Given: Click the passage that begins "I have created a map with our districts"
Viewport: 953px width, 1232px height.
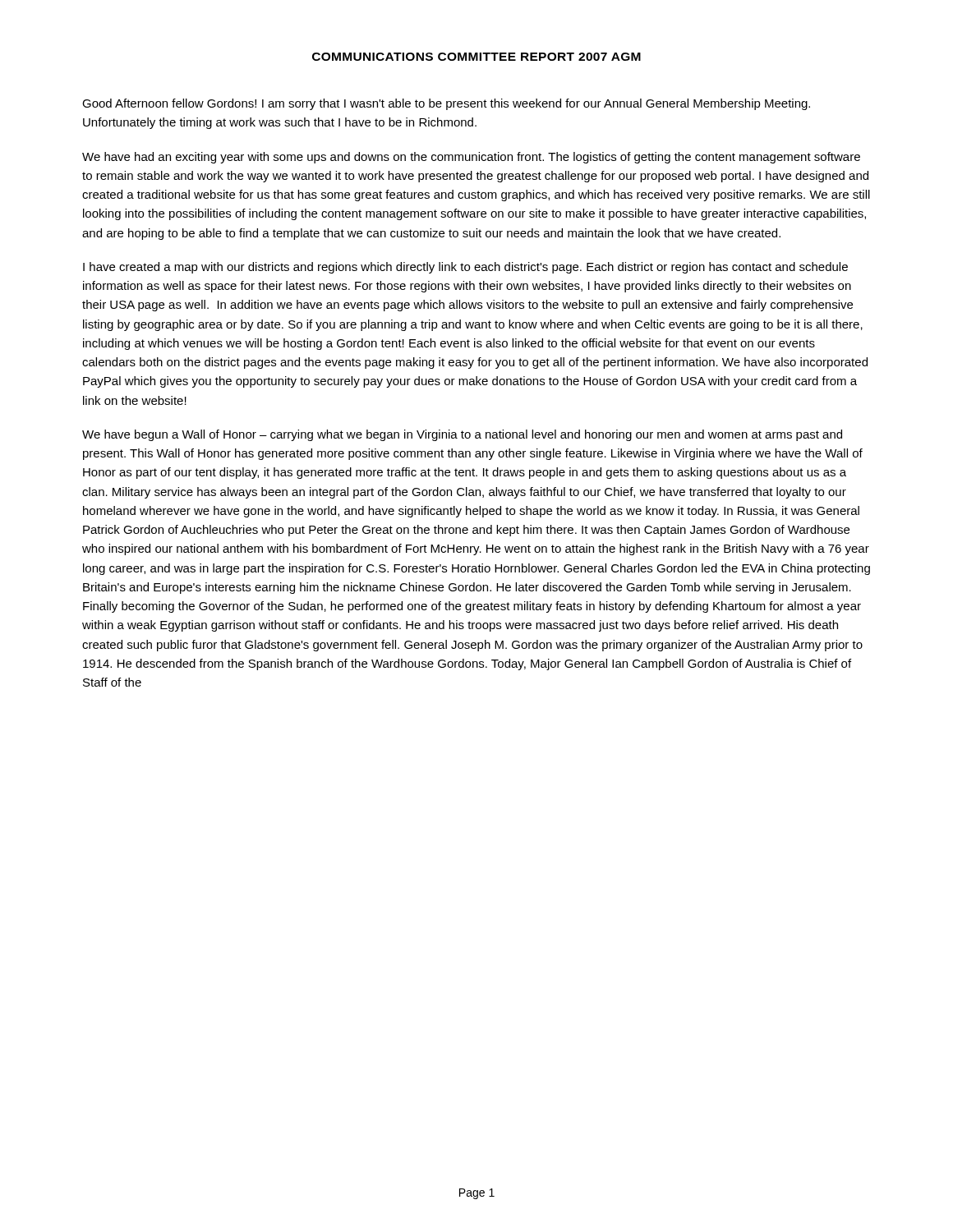Looking at the screenshot, I should [x=475, y=333].
